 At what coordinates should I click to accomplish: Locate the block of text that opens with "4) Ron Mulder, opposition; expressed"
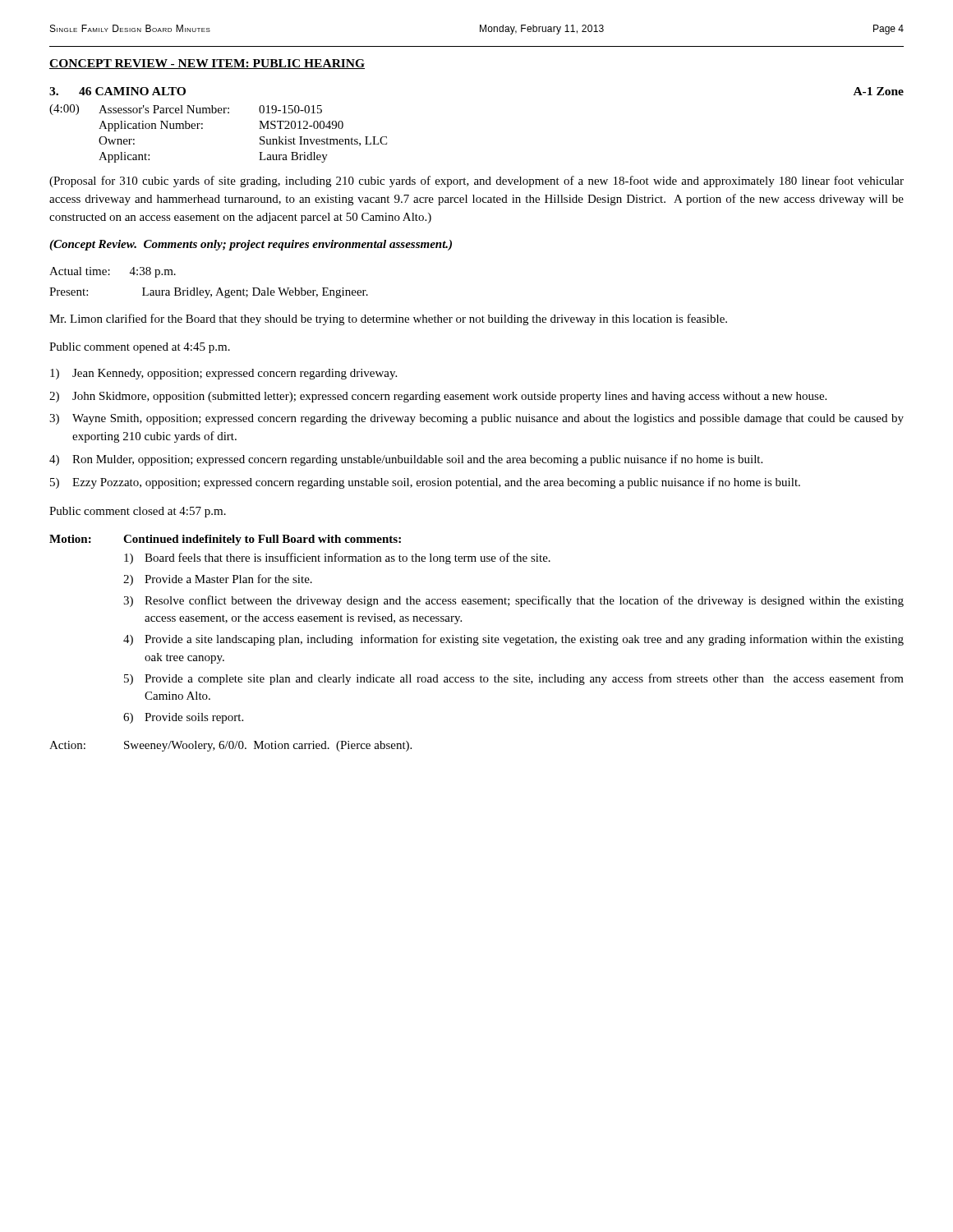click(476, 460)
